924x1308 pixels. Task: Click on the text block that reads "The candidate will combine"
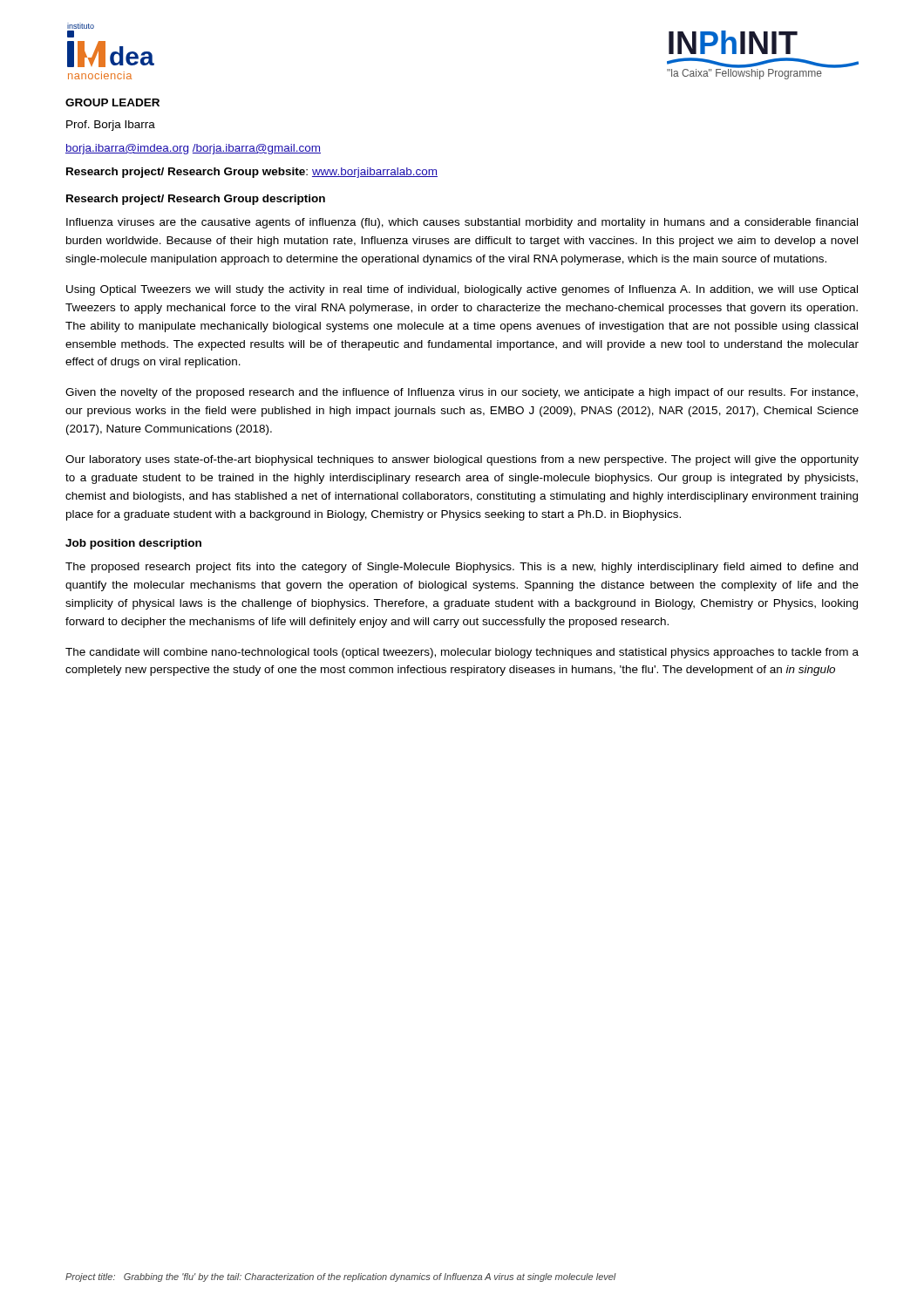point(462,661)
